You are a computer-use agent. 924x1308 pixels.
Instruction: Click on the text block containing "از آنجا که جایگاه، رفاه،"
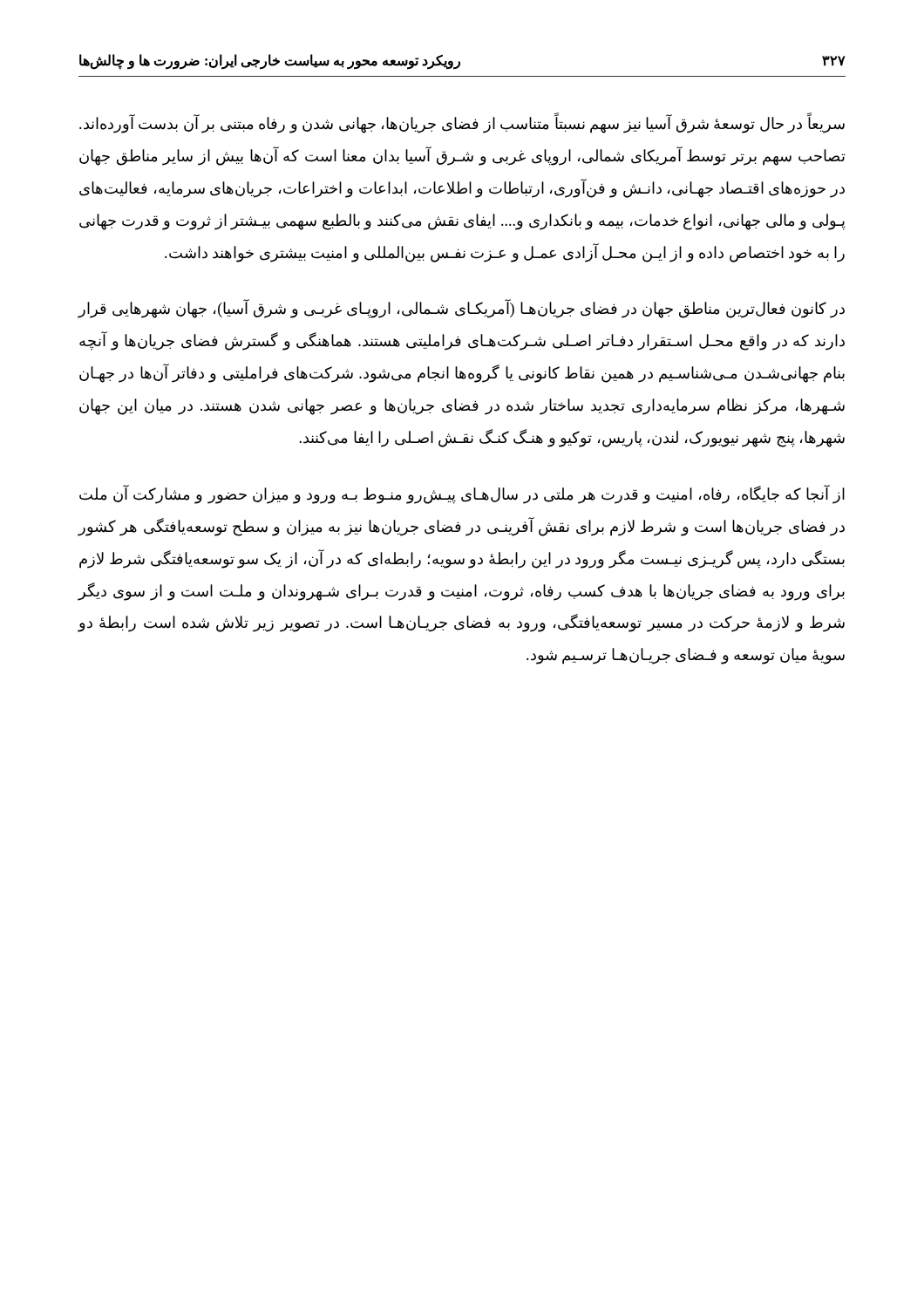pos(462,575)
